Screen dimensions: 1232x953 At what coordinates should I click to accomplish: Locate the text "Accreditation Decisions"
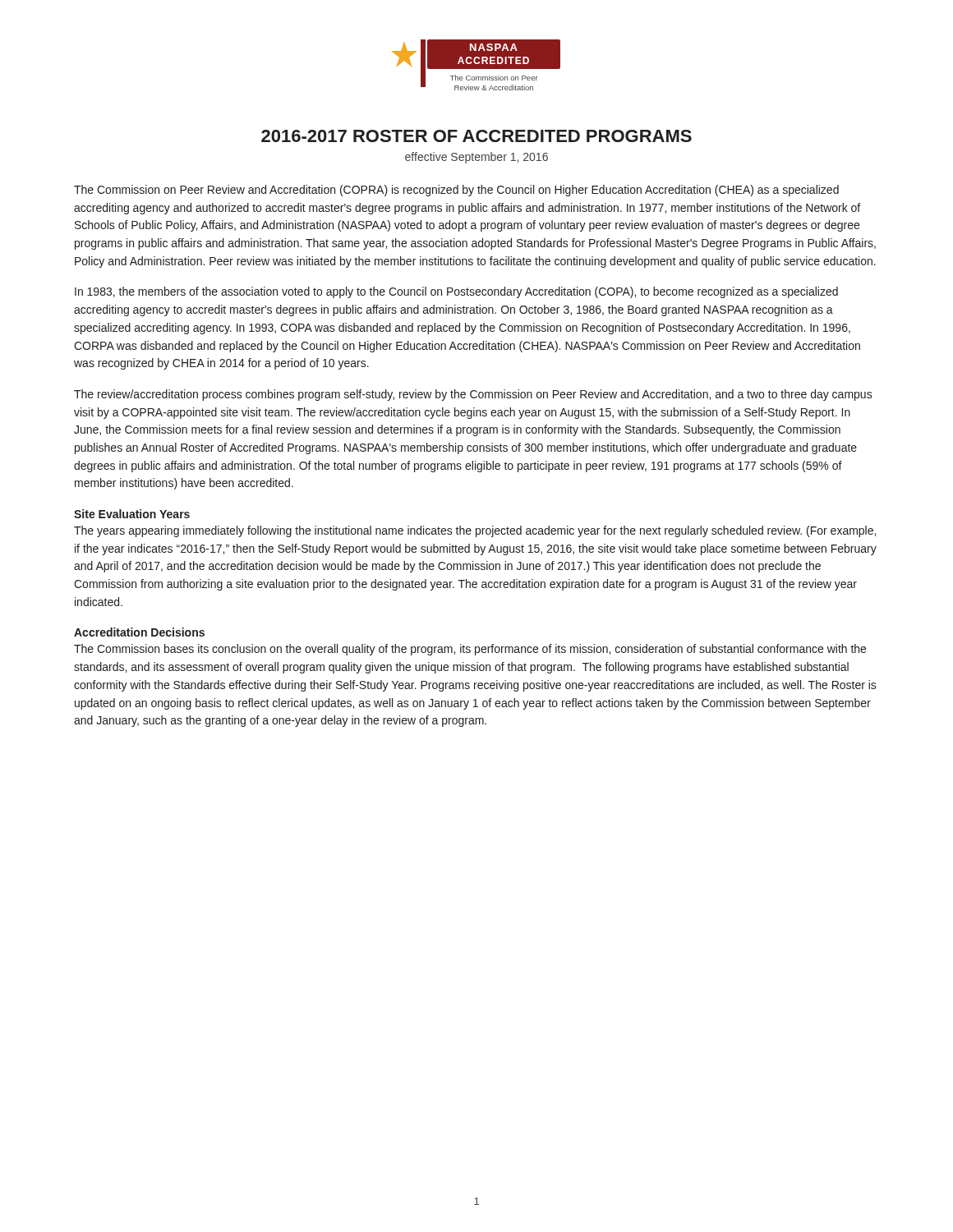139,633
